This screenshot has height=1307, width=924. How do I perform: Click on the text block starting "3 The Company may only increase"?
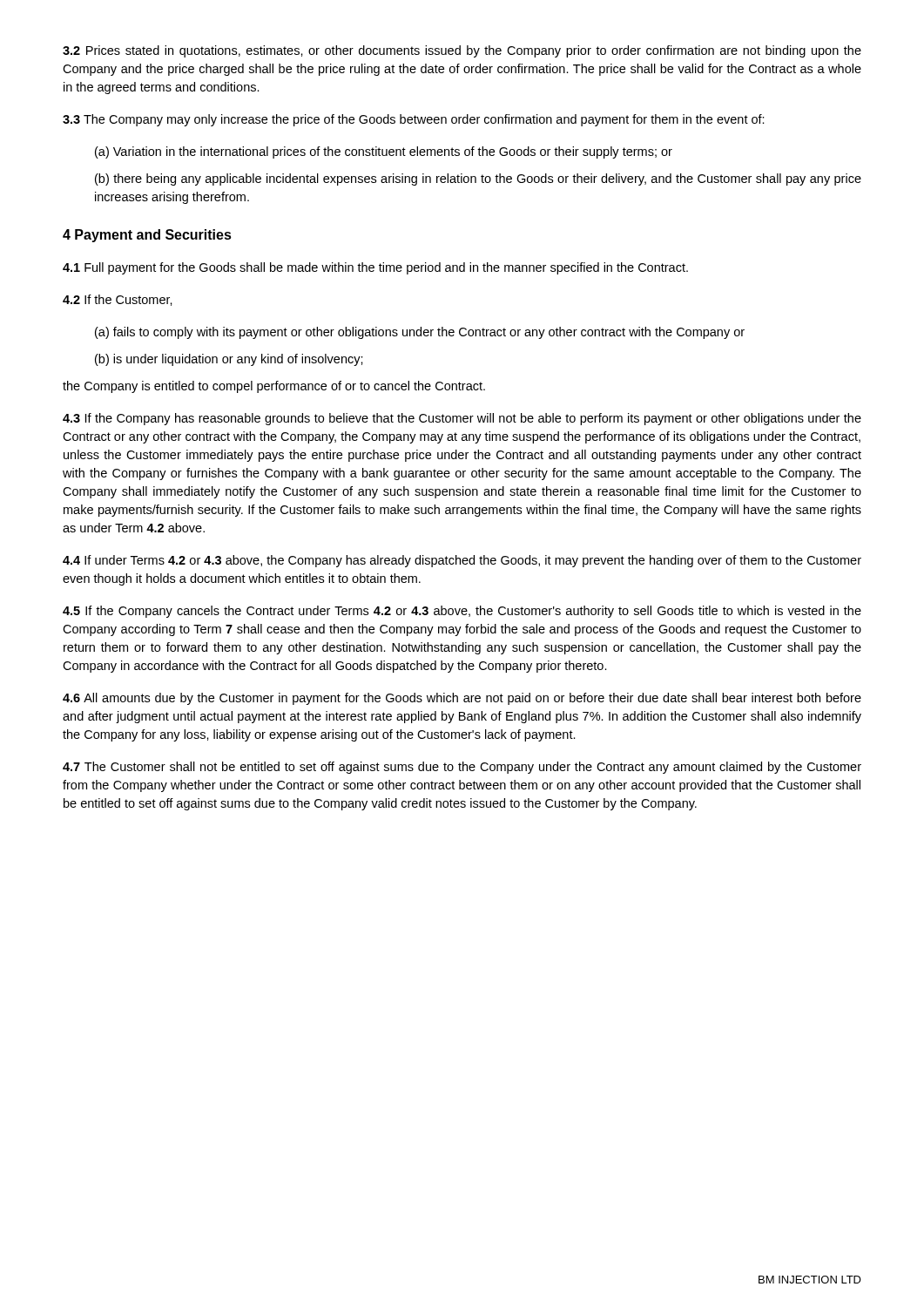[x=414, y=119]
